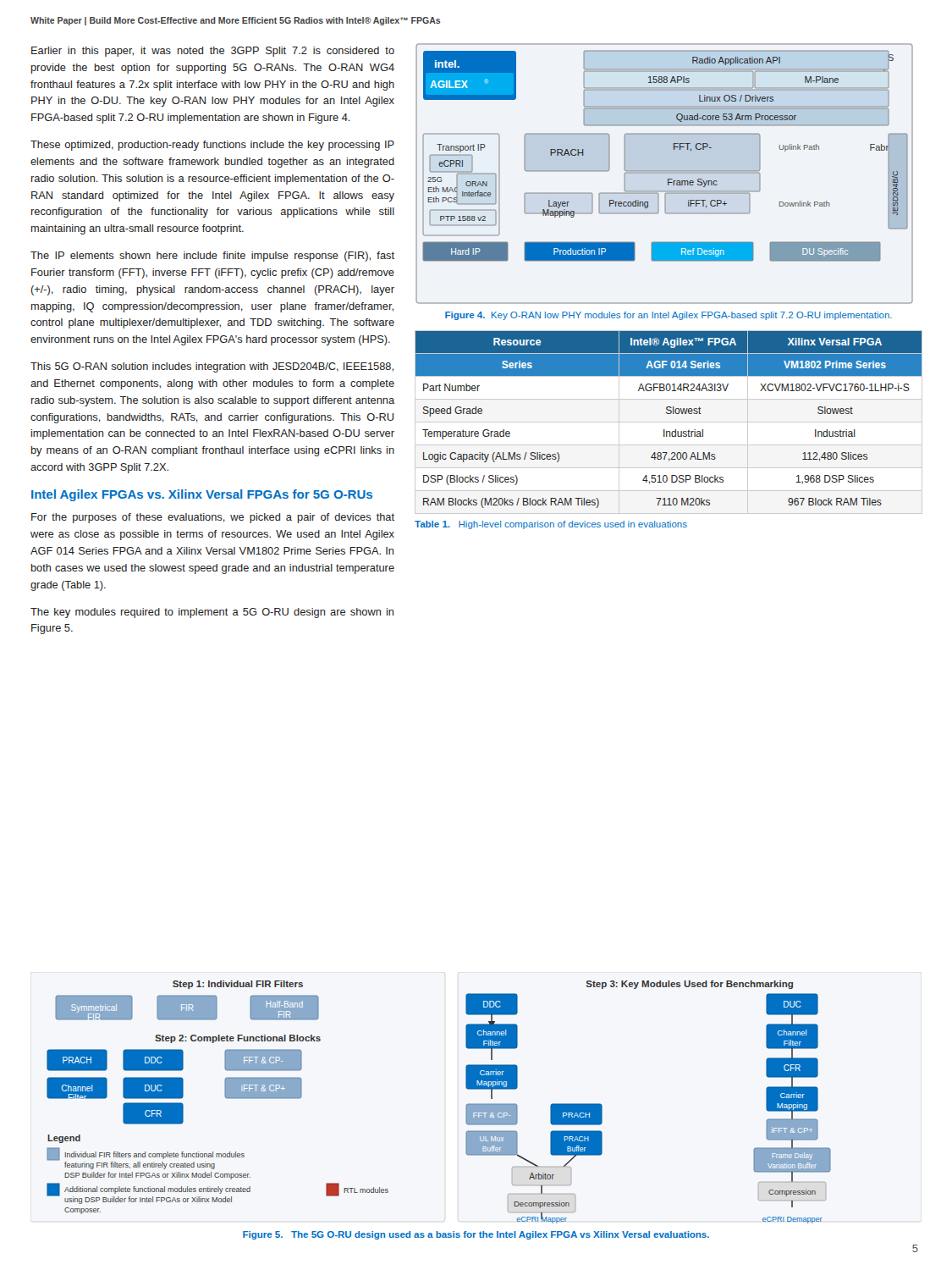Point to the block beginning "The key modules required to implement a 5G"

click(212, 620)
